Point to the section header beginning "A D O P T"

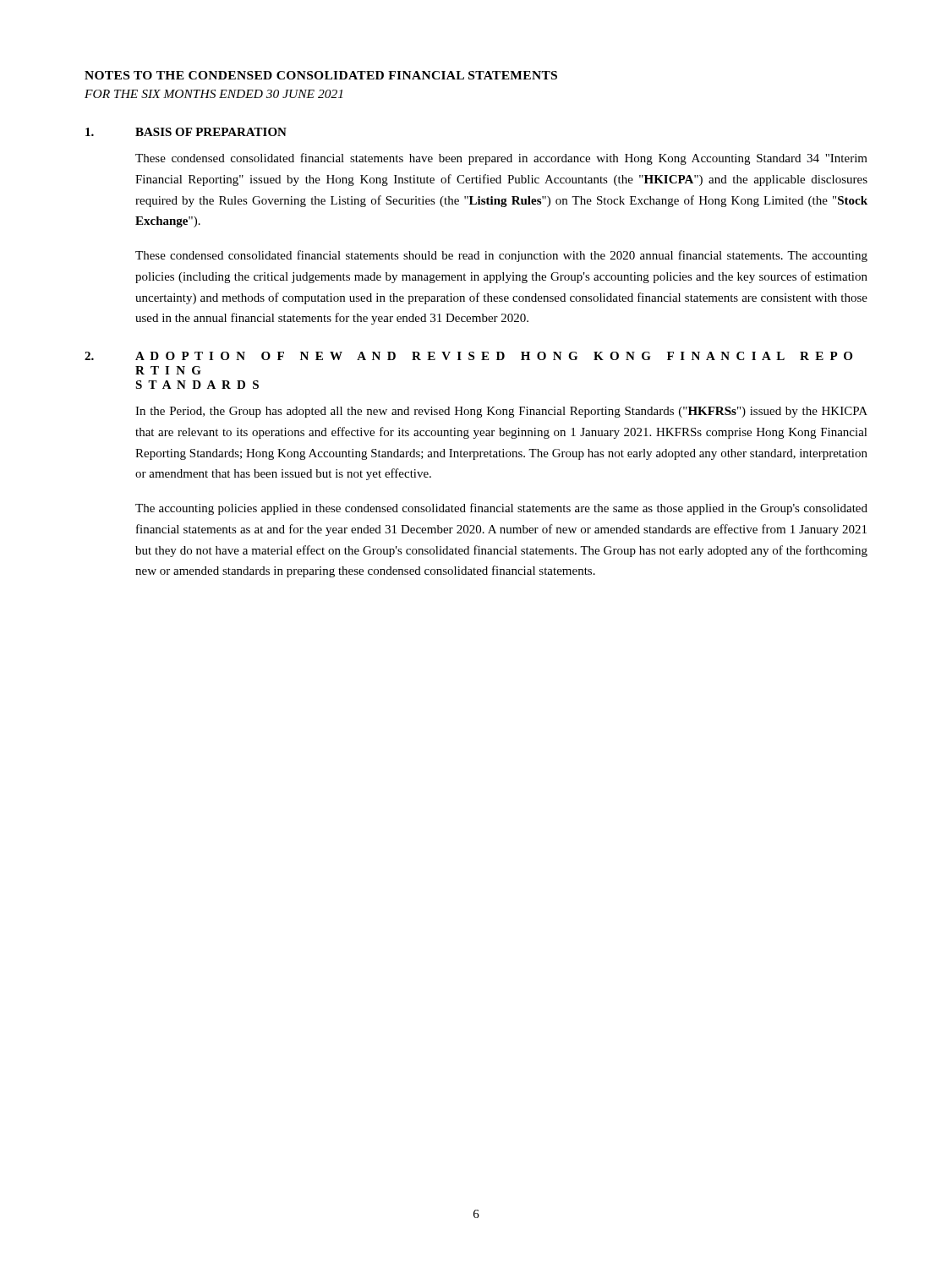(501, 465)
